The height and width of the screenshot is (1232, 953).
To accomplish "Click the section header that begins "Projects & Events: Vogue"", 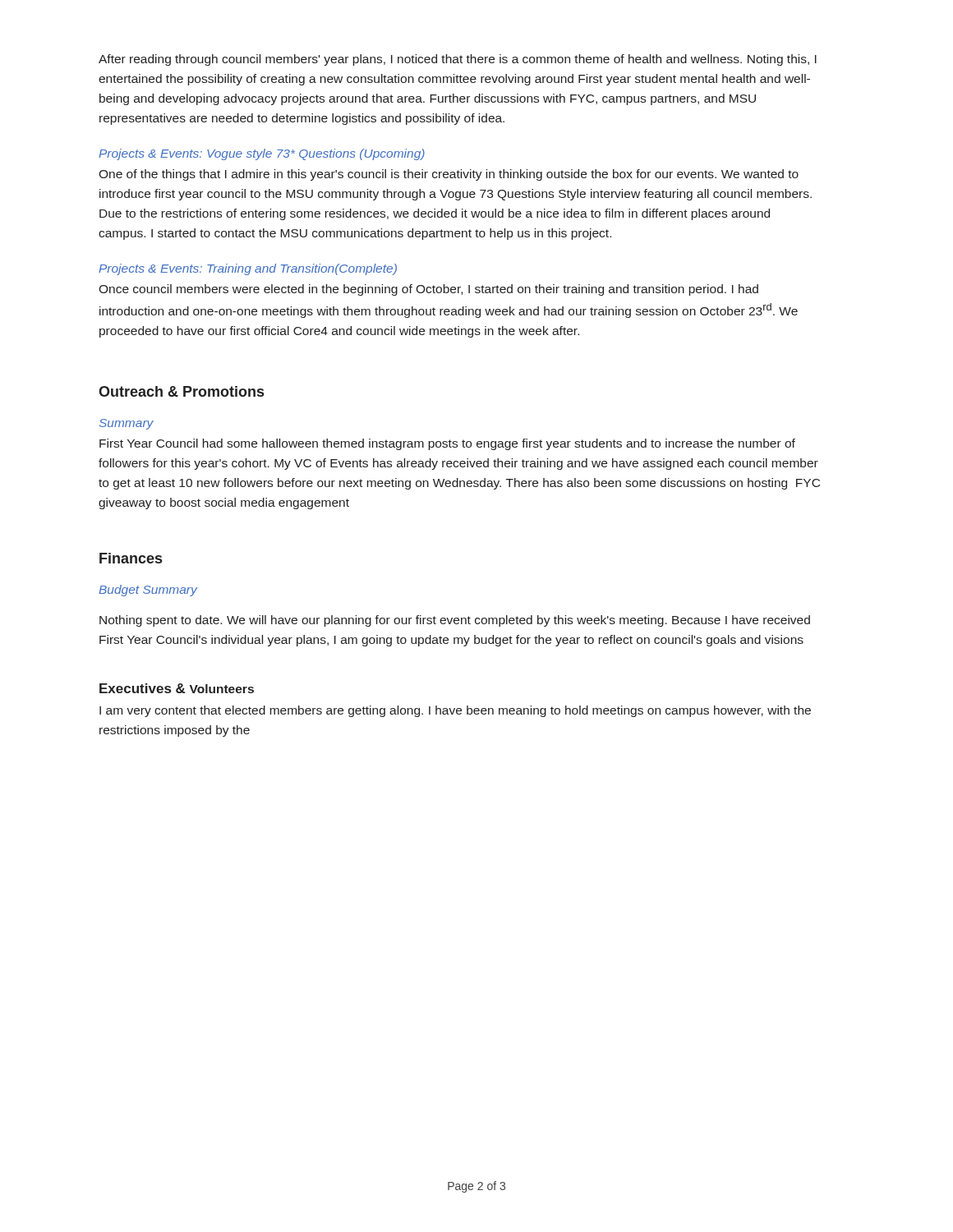I will click(262, 153).
